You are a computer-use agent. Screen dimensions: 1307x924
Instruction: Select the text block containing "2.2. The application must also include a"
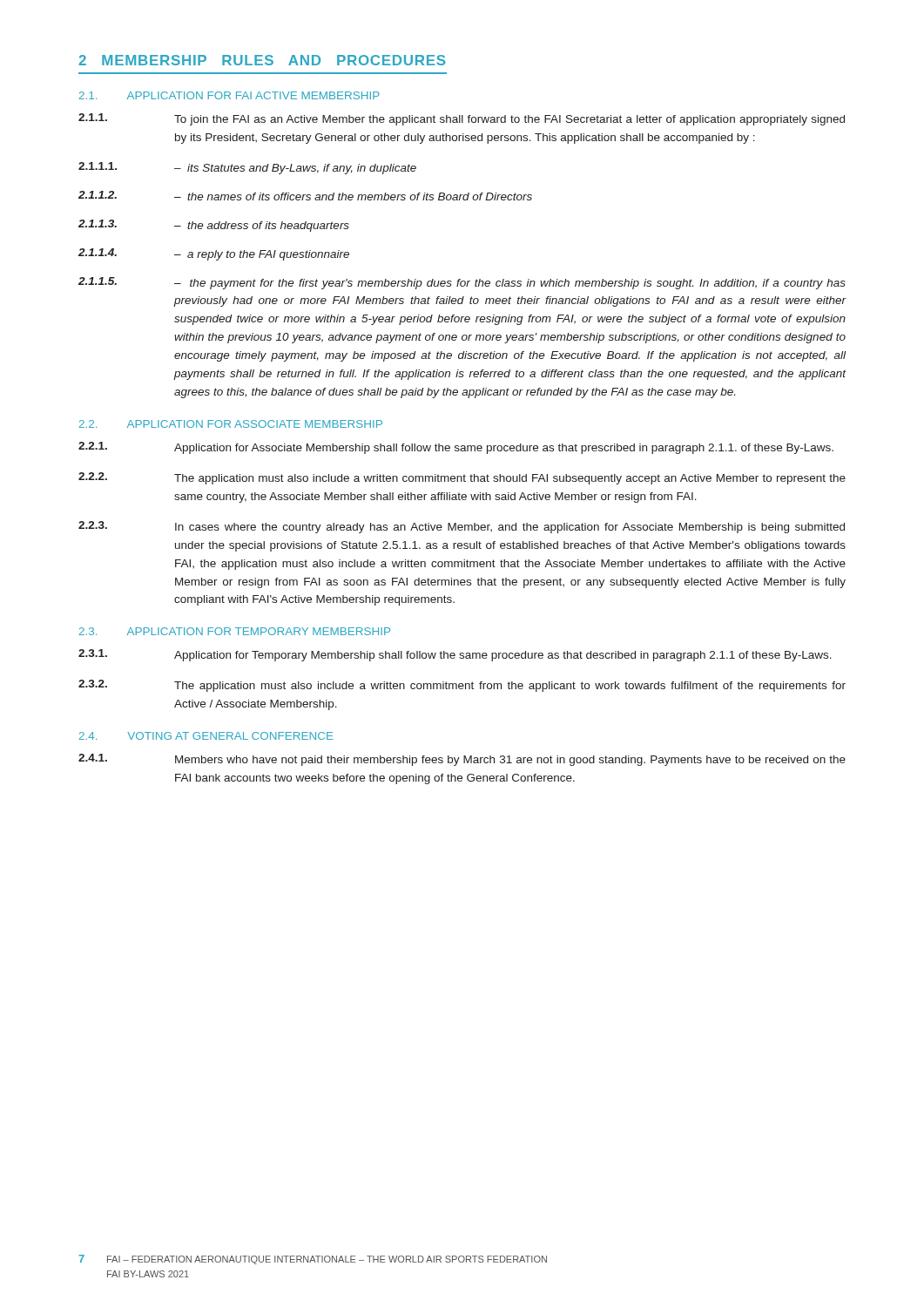[462, 488]
